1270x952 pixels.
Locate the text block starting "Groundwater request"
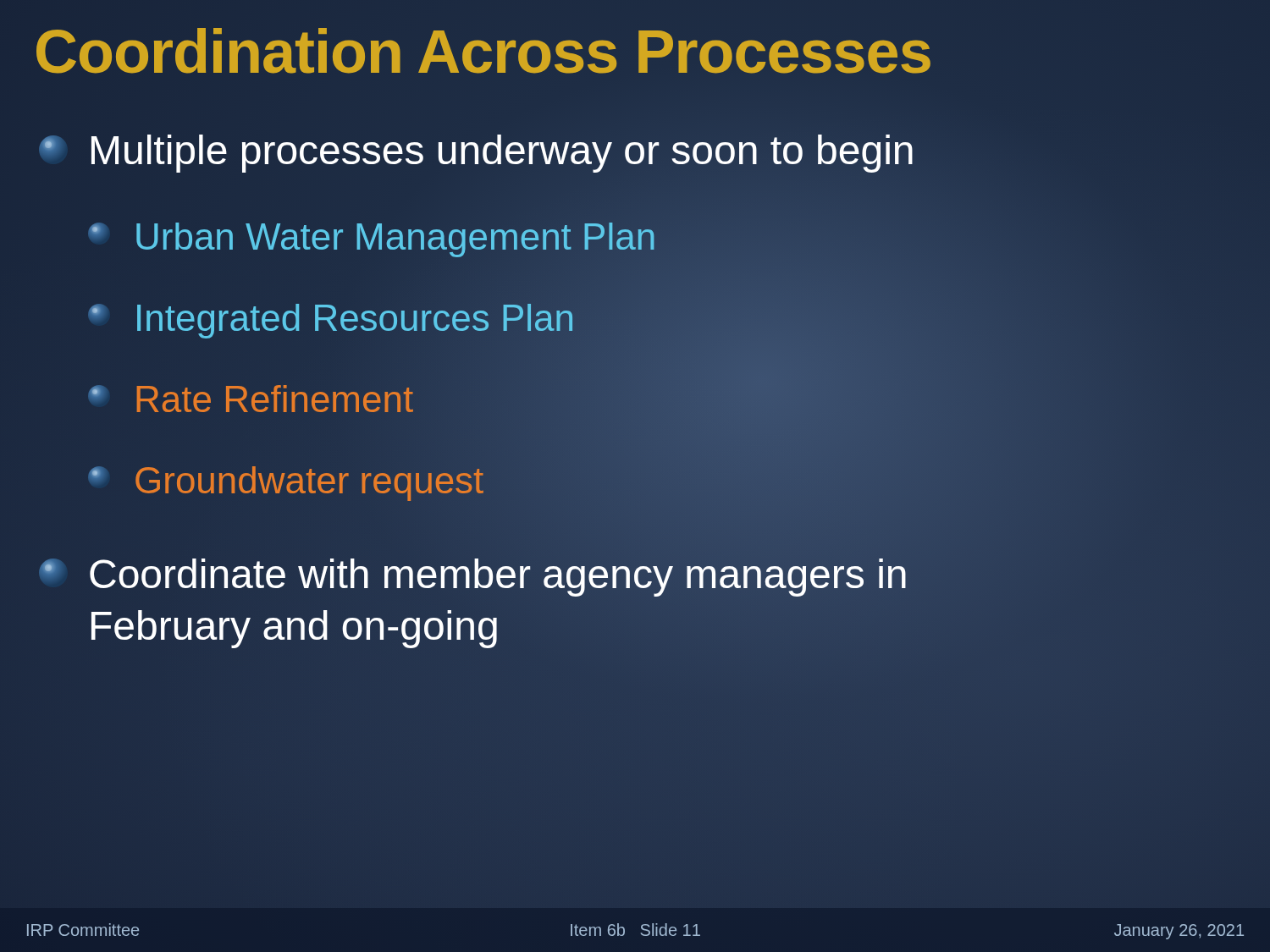point(285,480)
